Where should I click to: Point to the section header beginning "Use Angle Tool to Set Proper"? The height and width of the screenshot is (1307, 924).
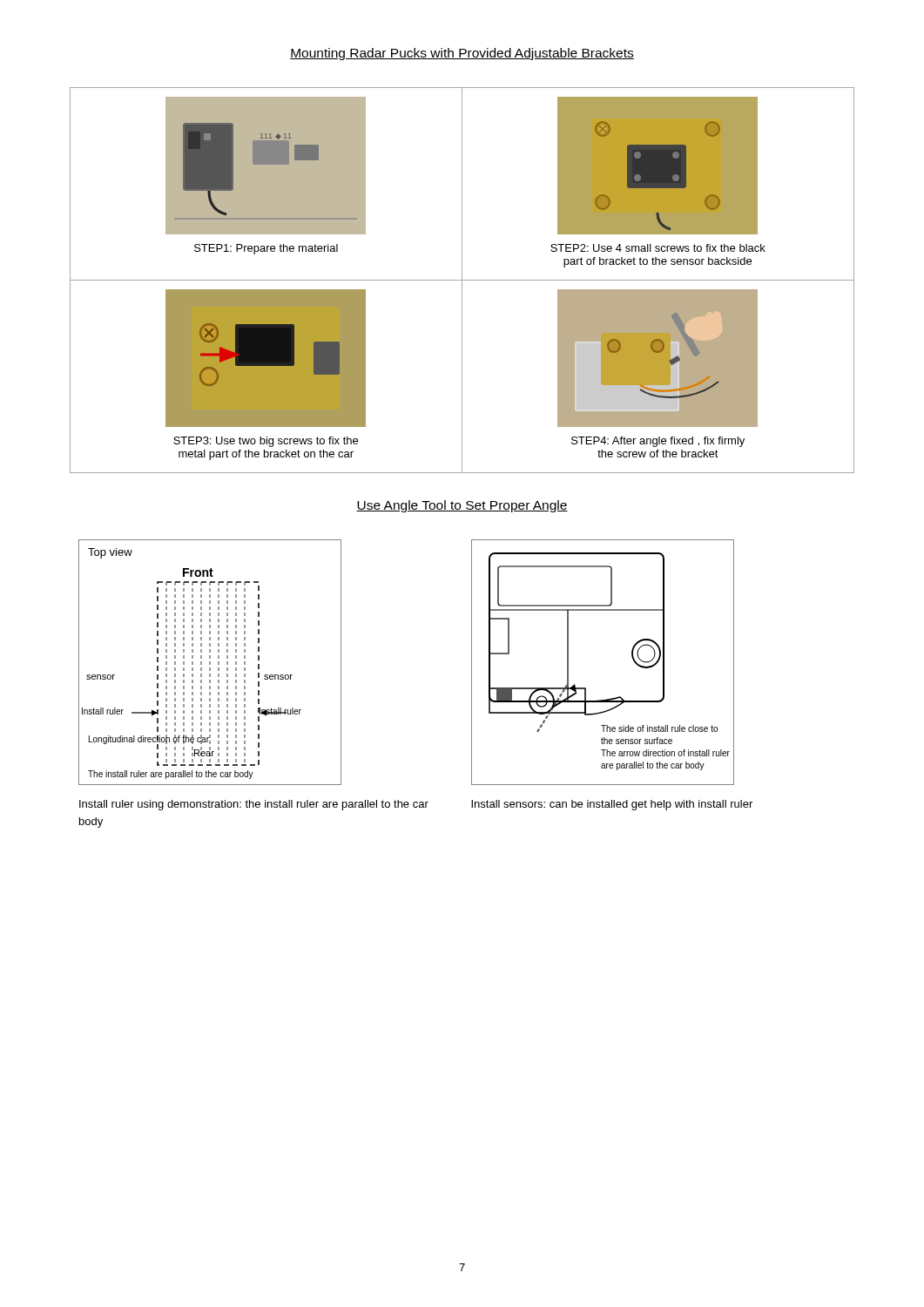[462, 505]
